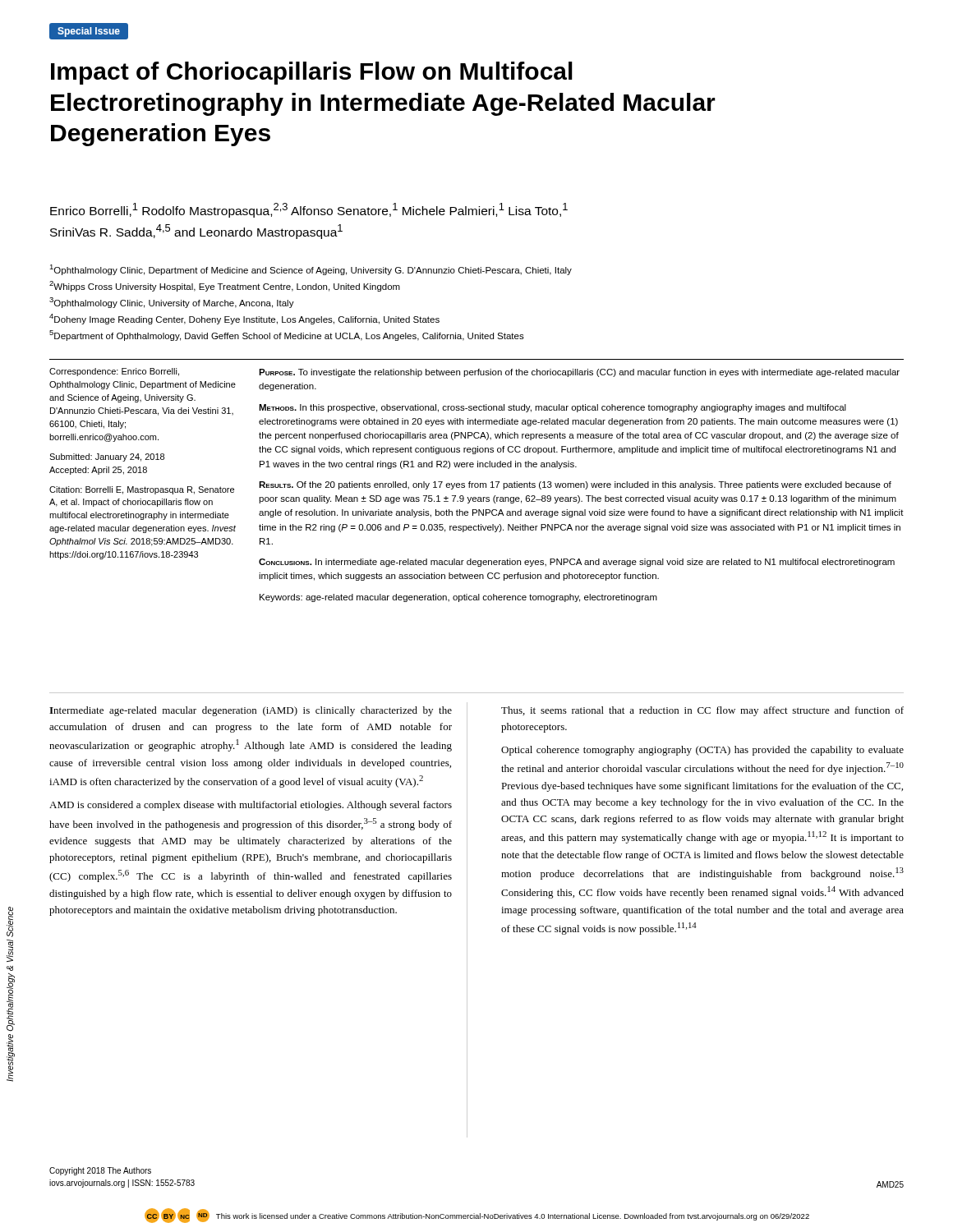Select the block starting "Correspondence: Enrico Borrelli, Ophthalmology Clinic, Department of"
The image size is (953, 1232).
[x=146, y=464]
